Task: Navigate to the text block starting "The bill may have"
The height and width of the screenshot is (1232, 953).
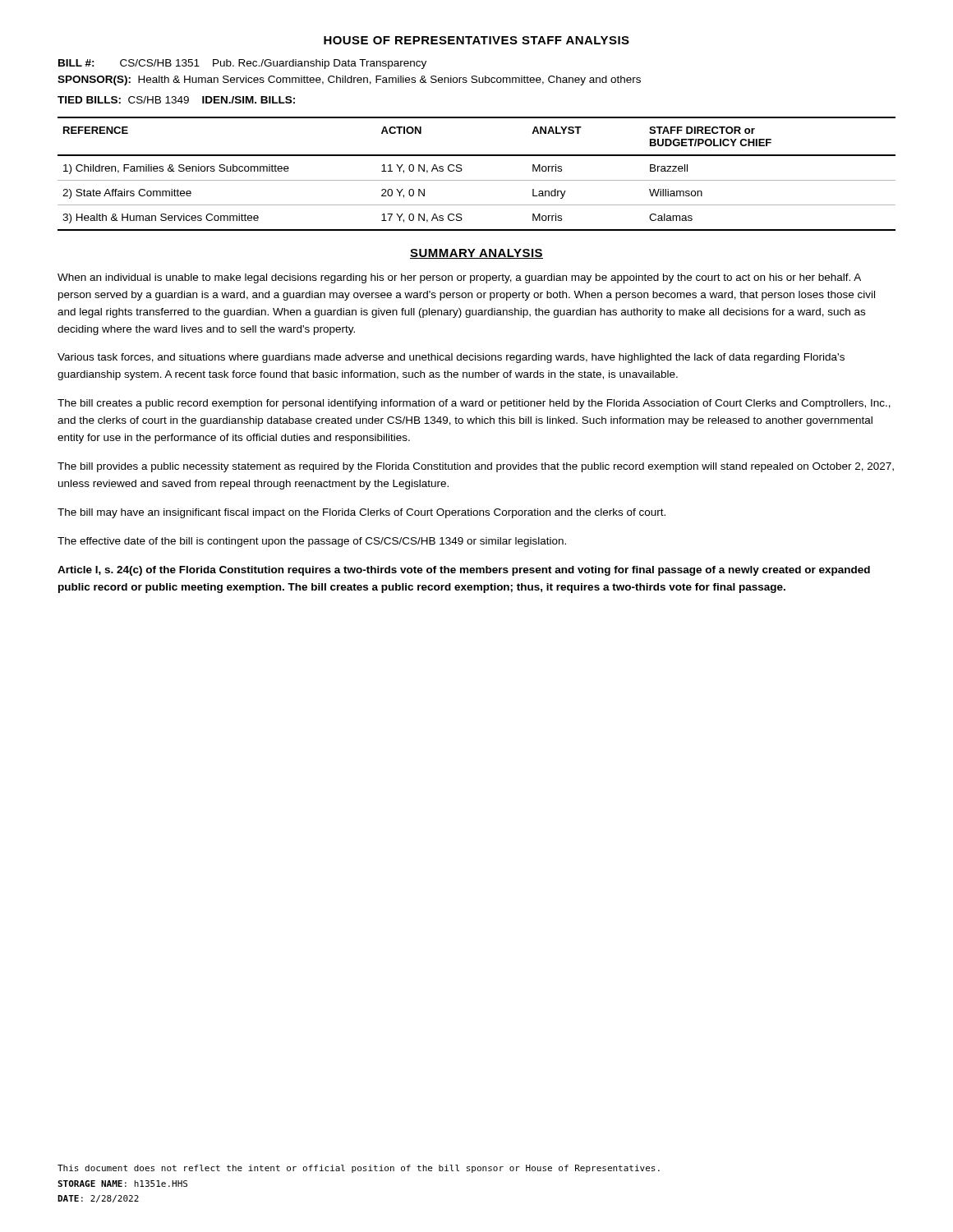Action: [x=362, y=512]
